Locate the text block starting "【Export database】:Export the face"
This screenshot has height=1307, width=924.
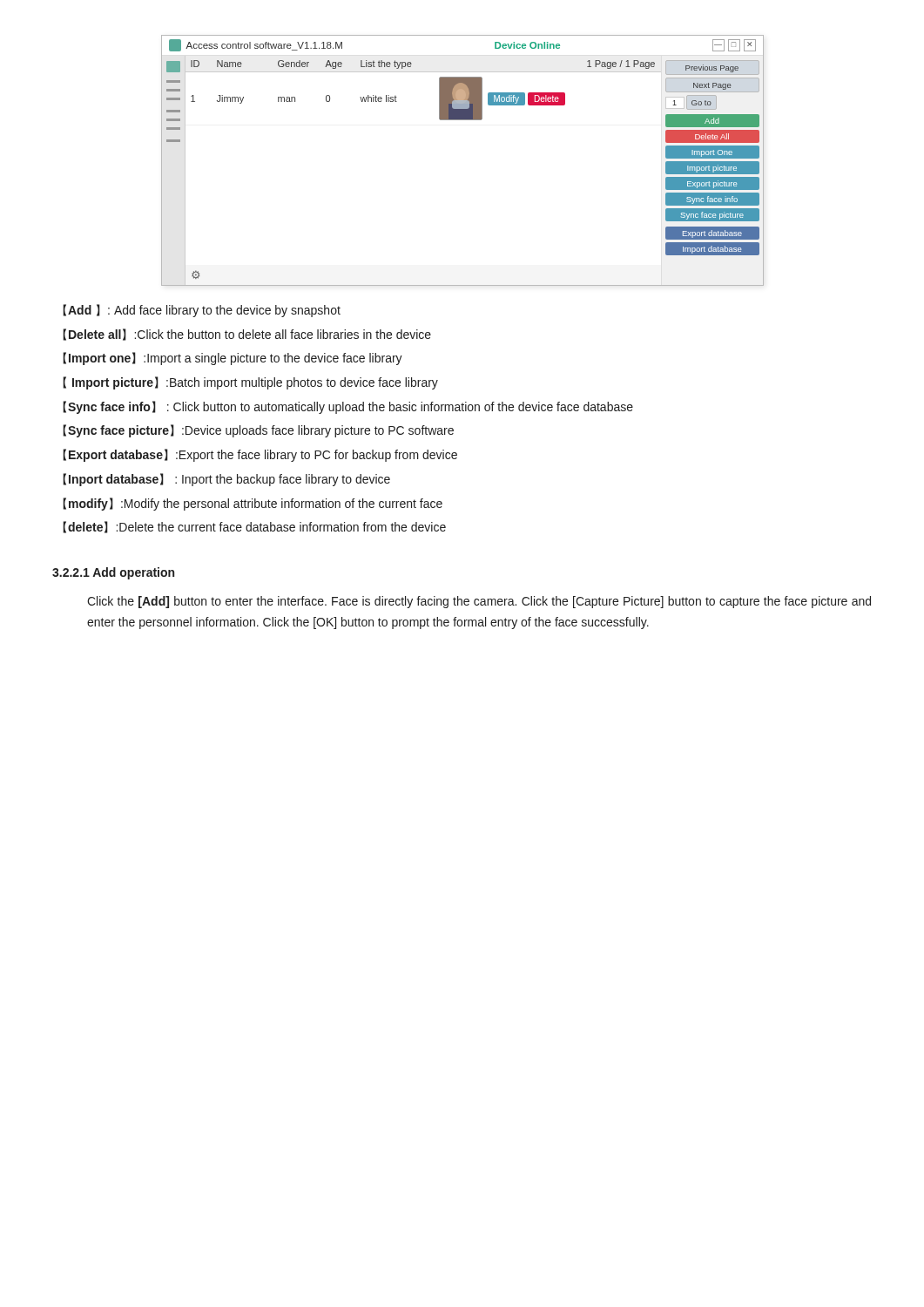257,455
